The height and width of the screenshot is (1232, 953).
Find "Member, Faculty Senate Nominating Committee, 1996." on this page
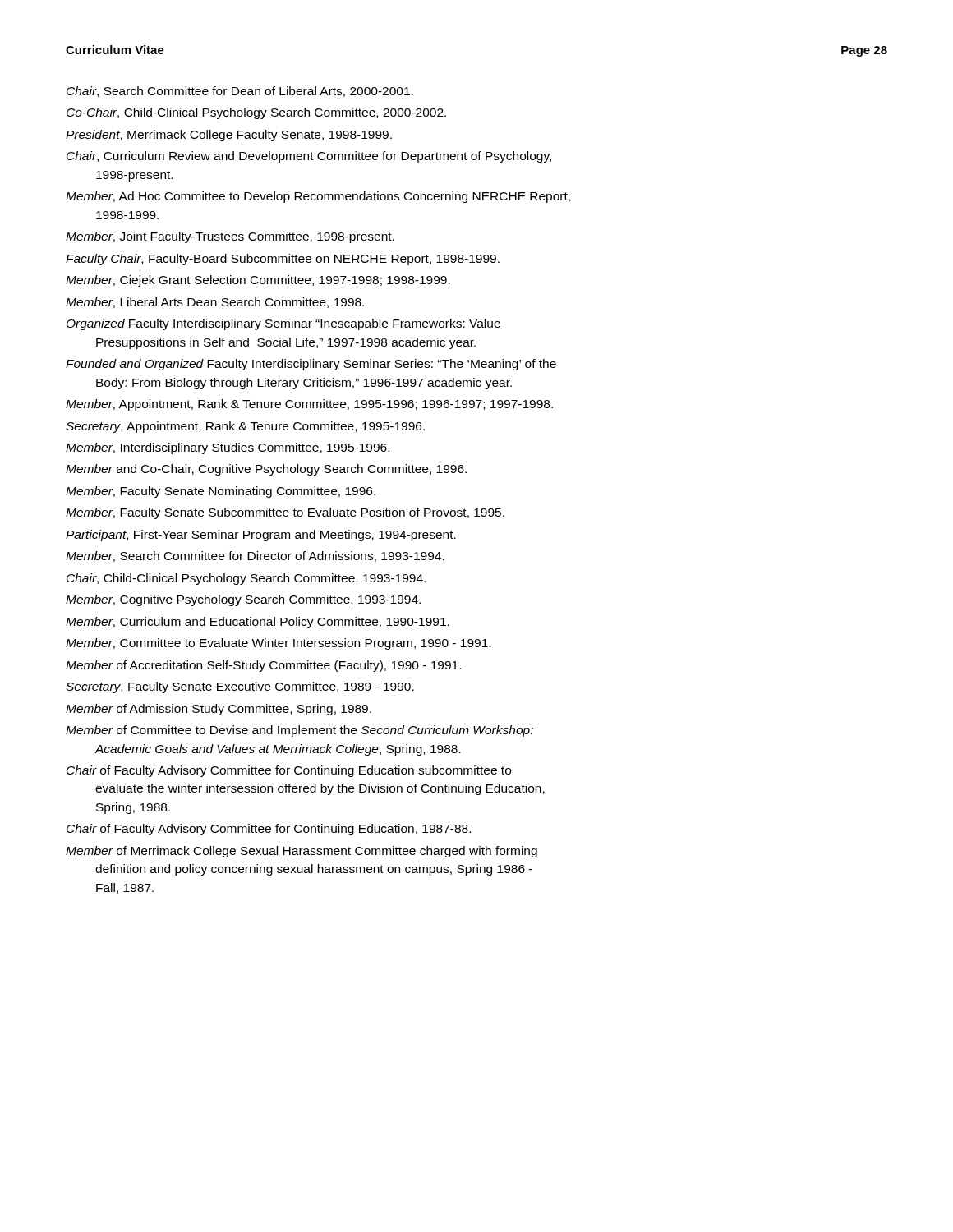tap(221, 491)
